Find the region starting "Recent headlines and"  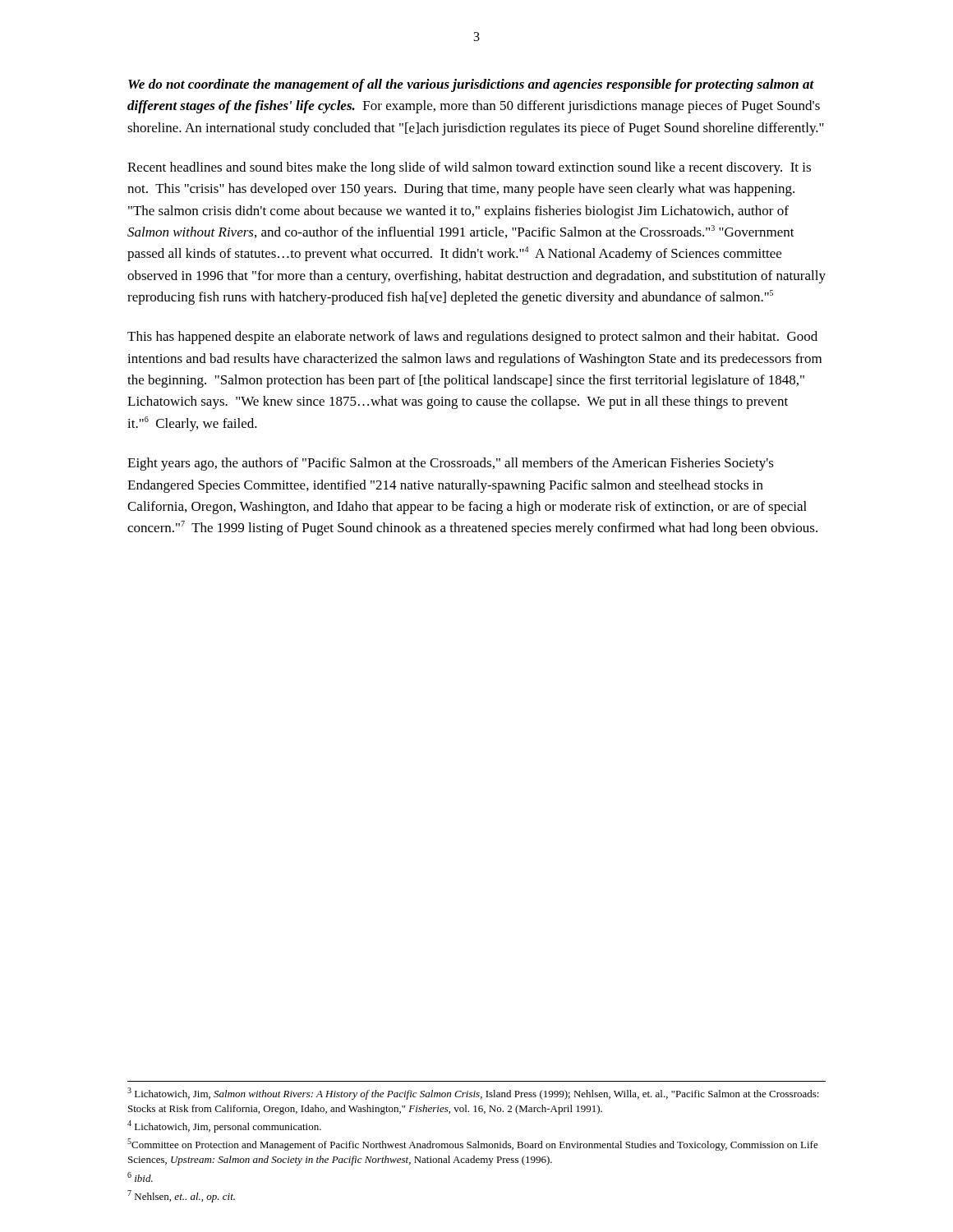(476, 232)
